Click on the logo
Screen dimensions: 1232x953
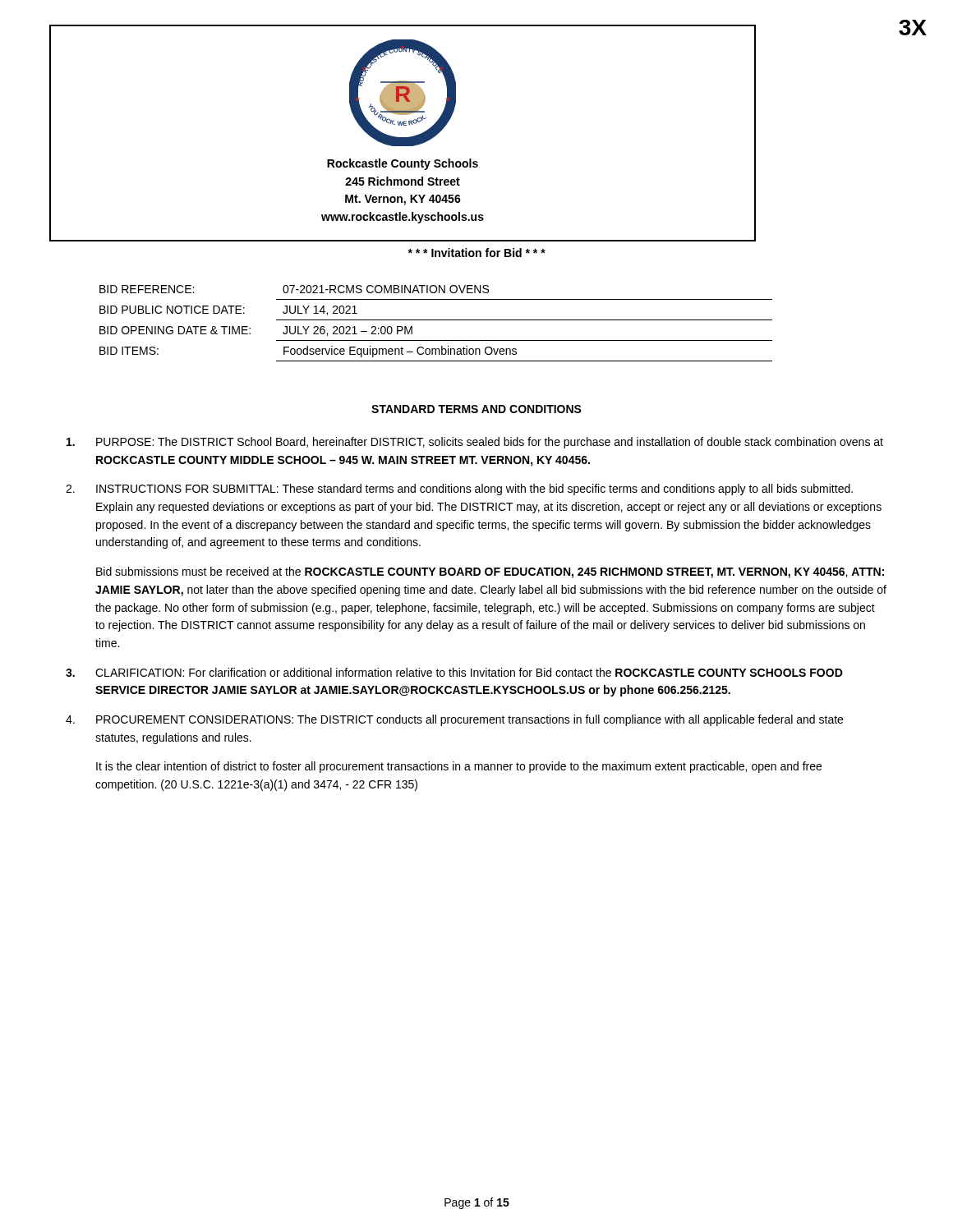(x=403, y=94)
